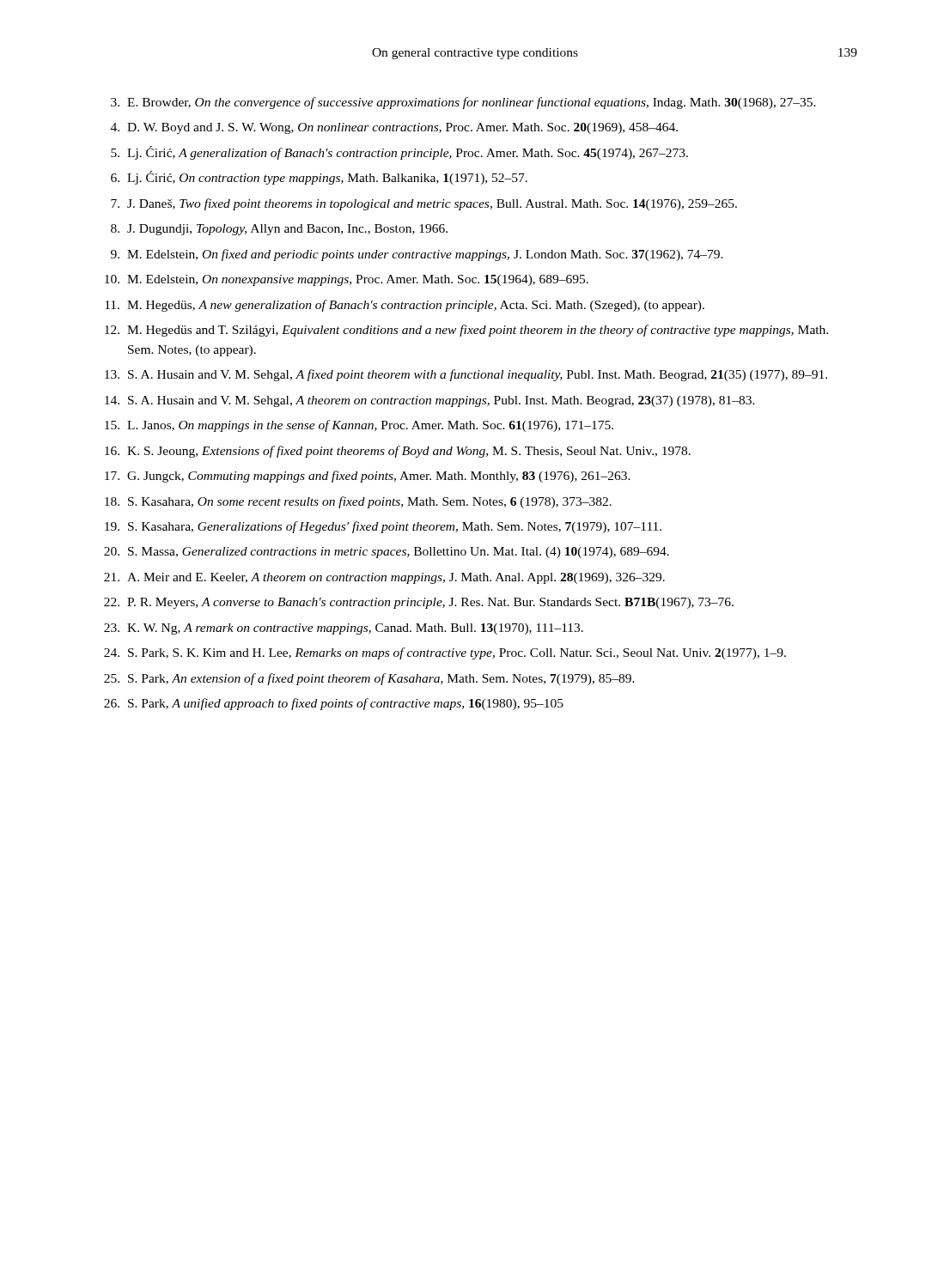Screen dimensions: 1288x950
Task: Select the text block starting "24. S. Park, S. K. Kim and"
Action: click(475, 653)
